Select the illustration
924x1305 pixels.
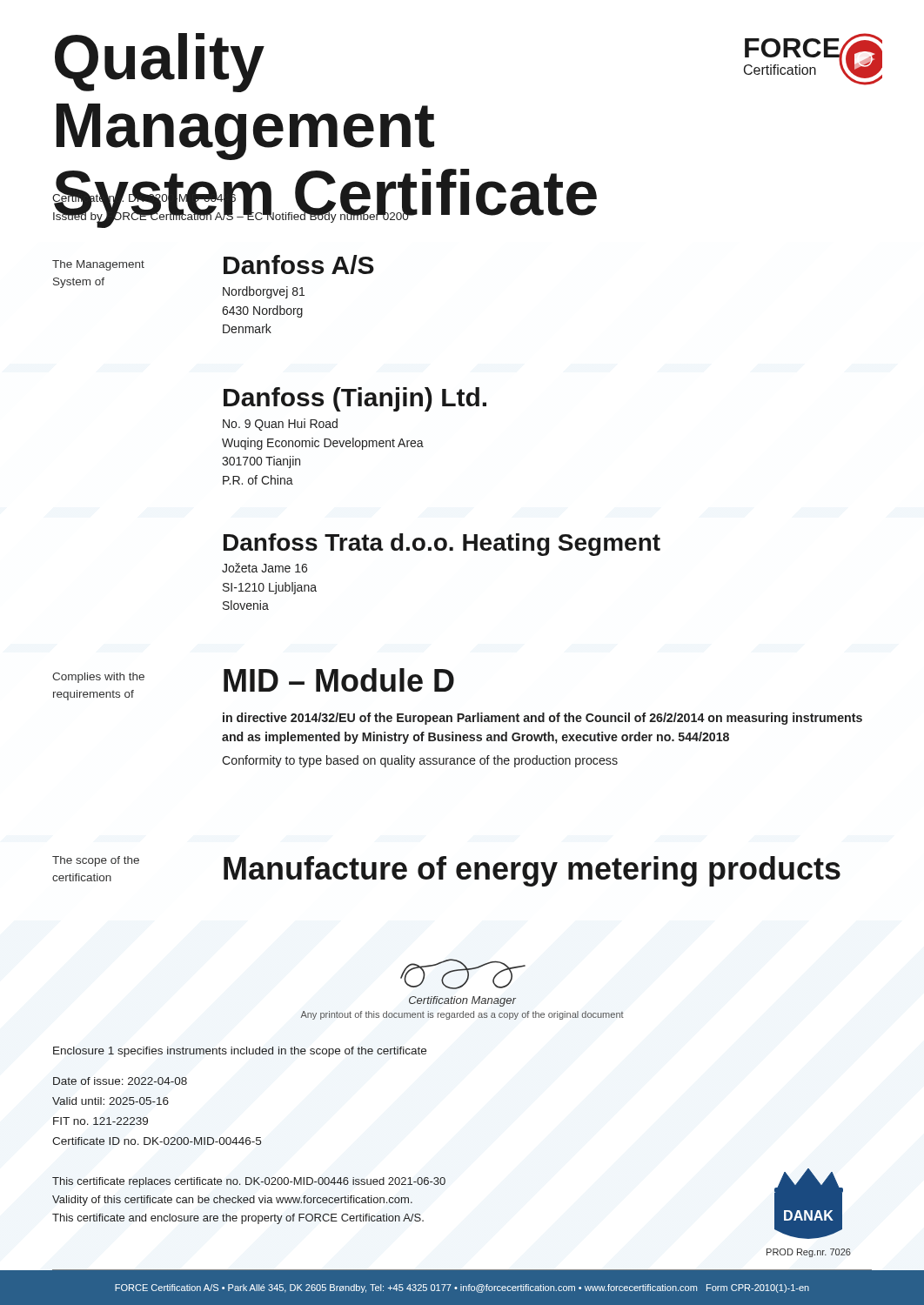(x=462, y=969)
